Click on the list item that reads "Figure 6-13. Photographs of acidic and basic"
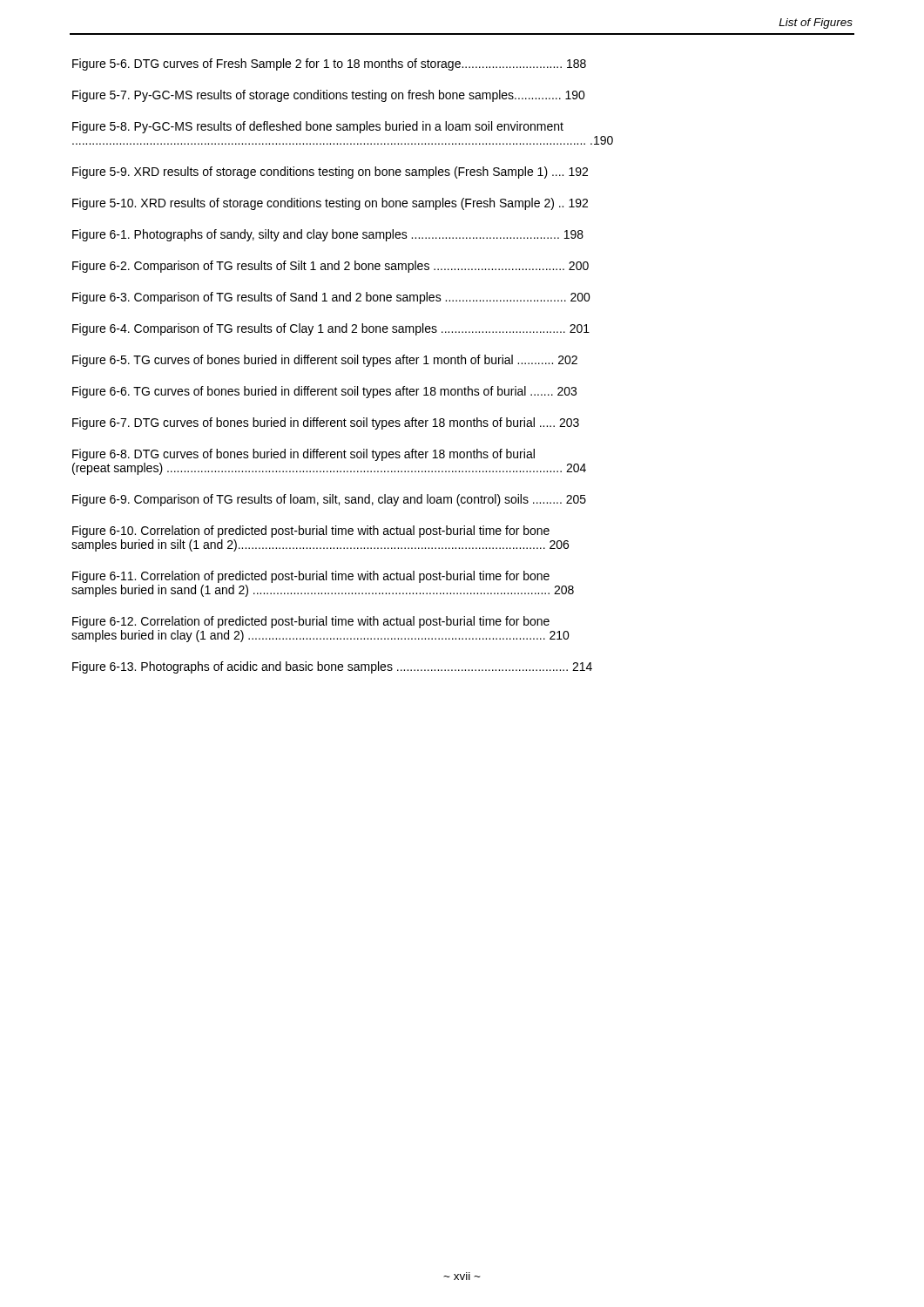The width and height of the screenshot is (924, 1307). point(332,667)
